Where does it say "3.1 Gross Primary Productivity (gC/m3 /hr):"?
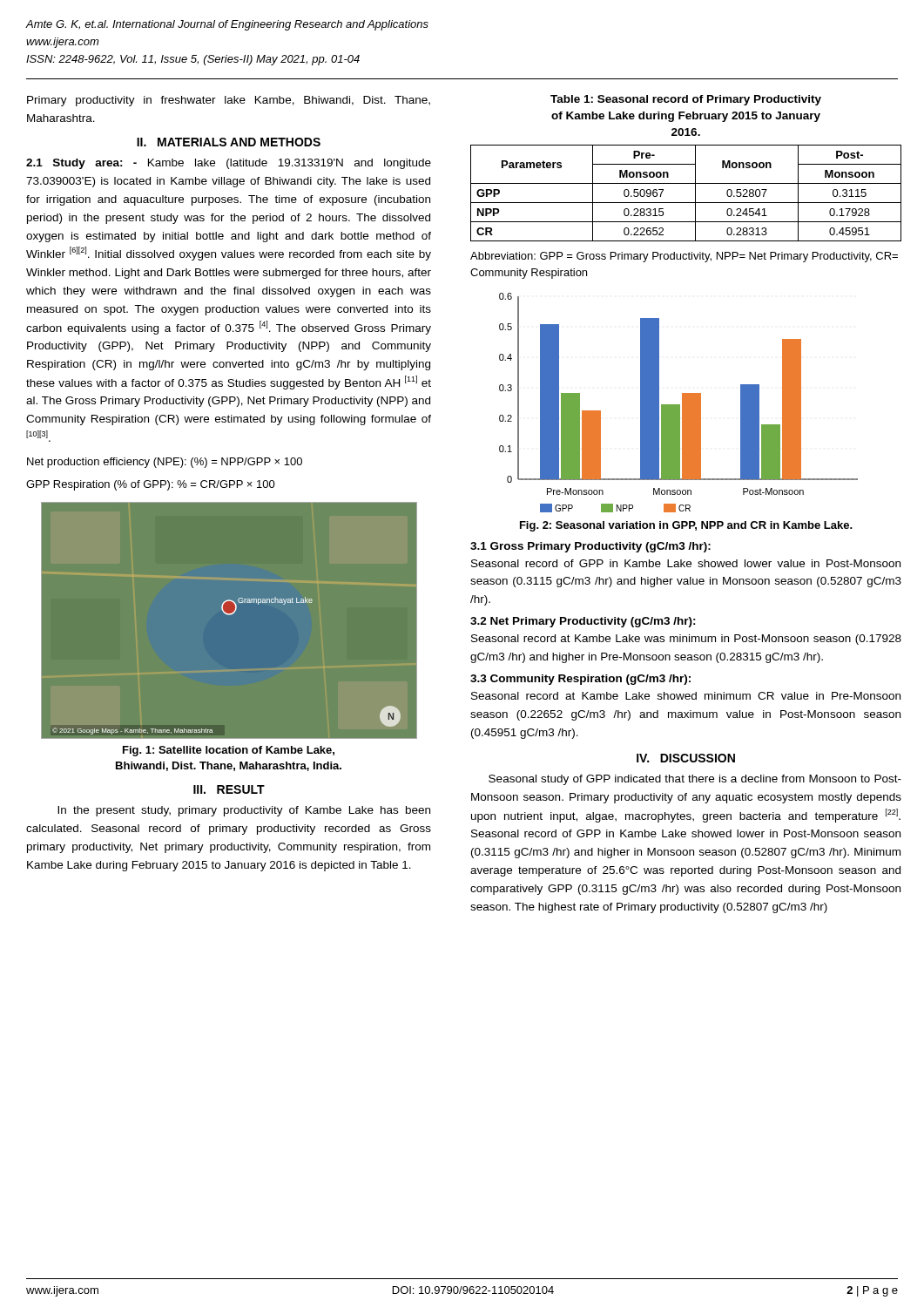 591,546
